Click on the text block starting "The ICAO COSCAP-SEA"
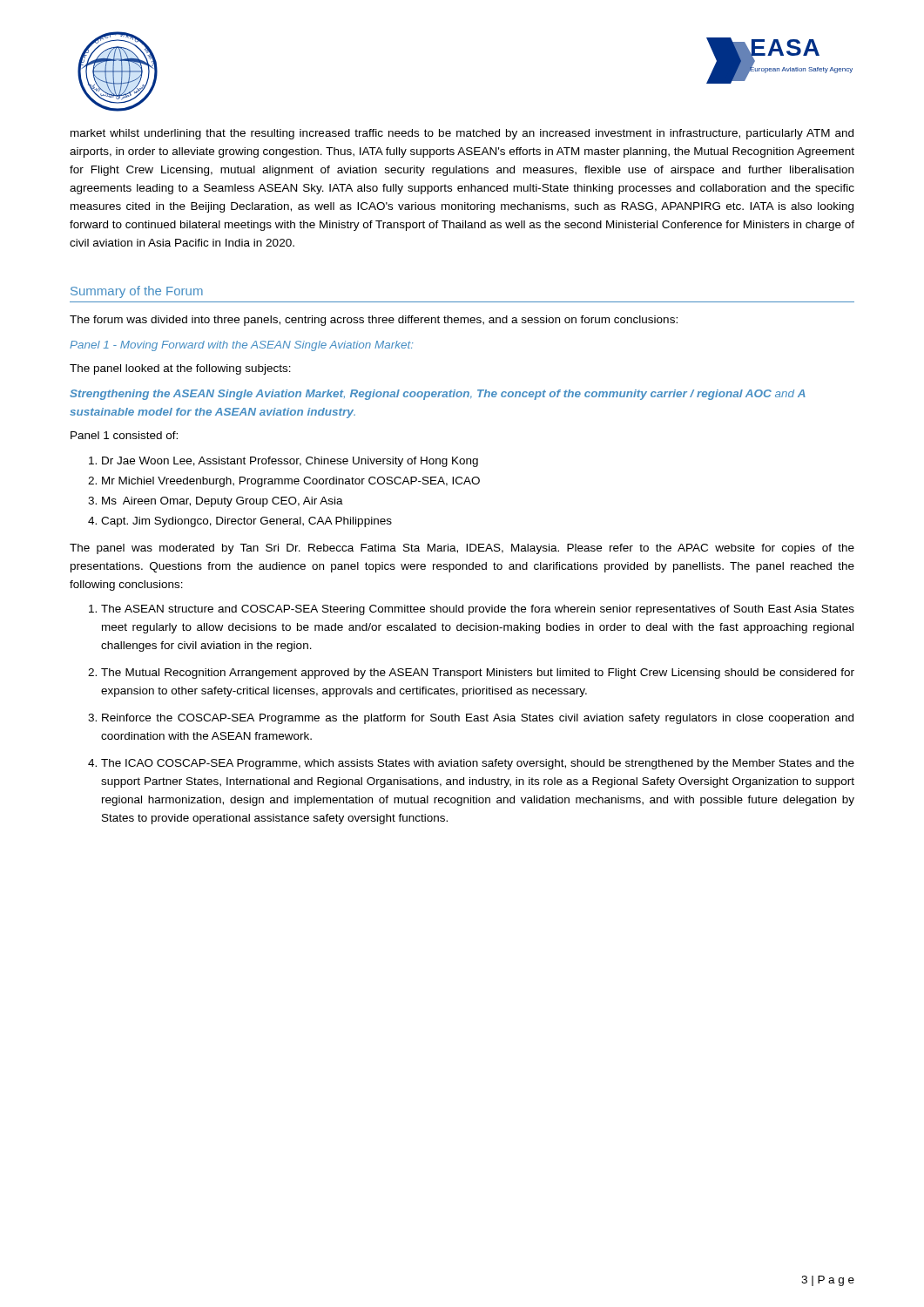Screen dimensions: 1307x924 tap(478, 790)
